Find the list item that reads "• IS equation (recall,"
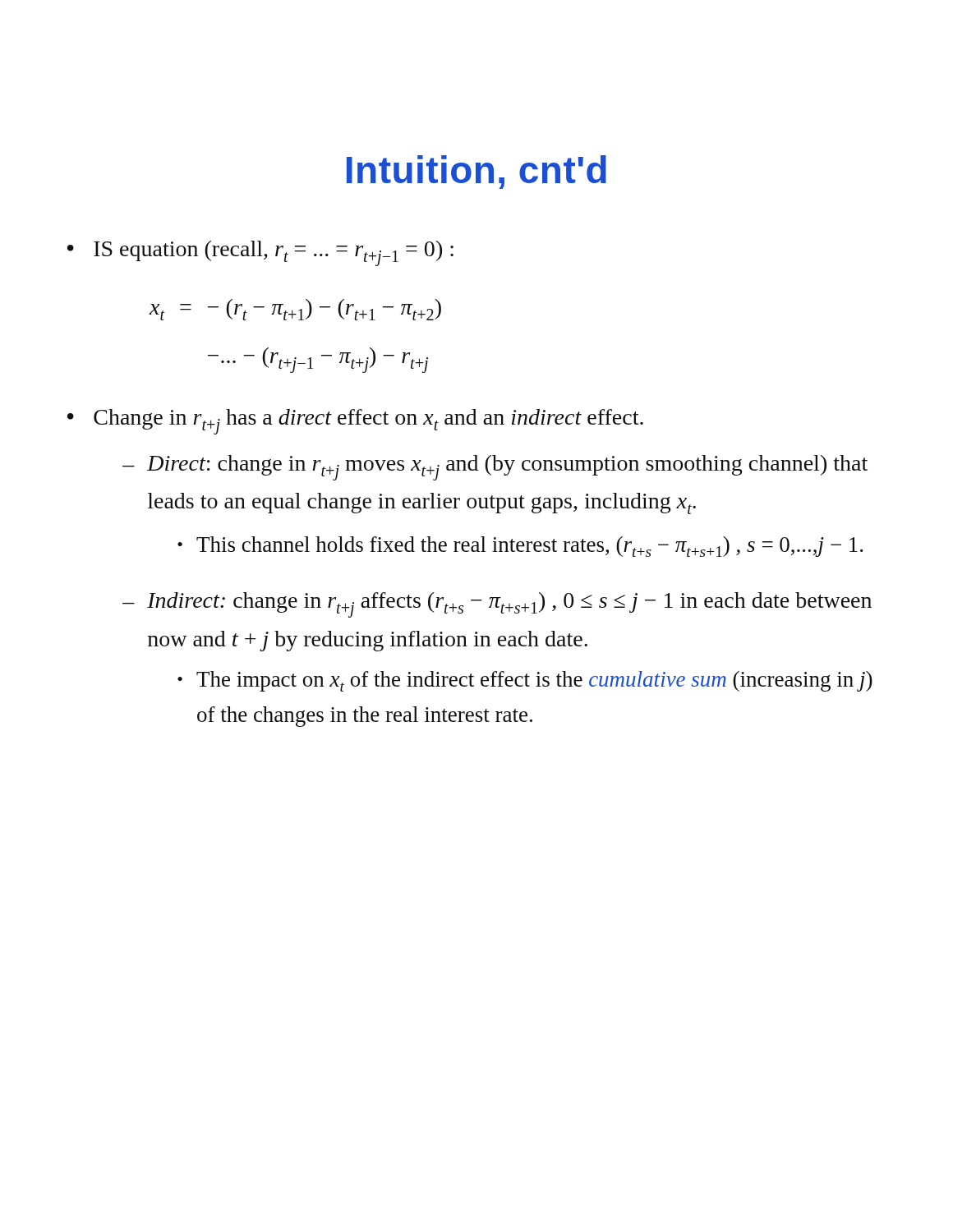 coord(260,253)
